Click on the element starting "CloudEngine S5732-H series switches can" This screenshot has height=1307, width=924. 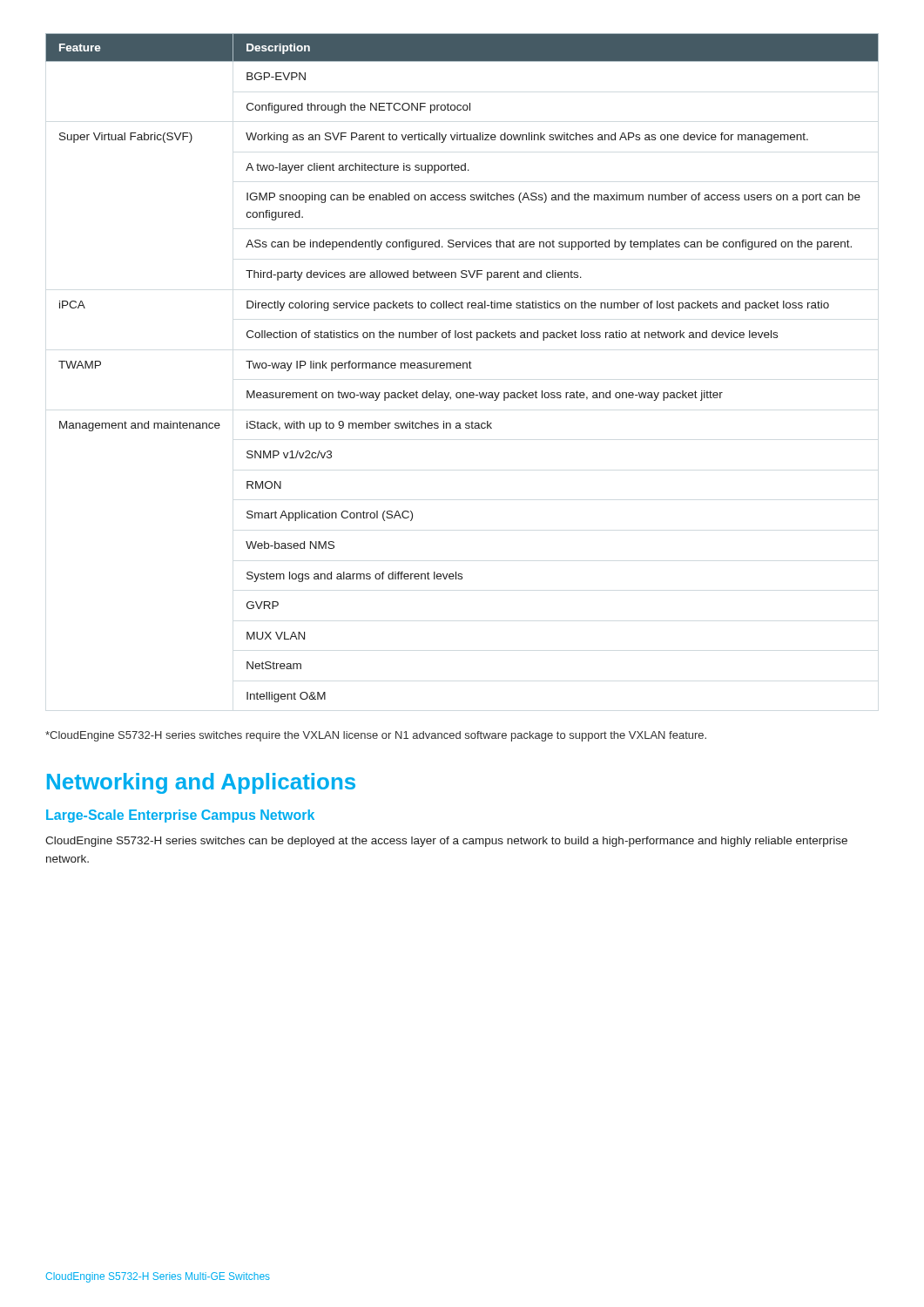coord(447,849)
